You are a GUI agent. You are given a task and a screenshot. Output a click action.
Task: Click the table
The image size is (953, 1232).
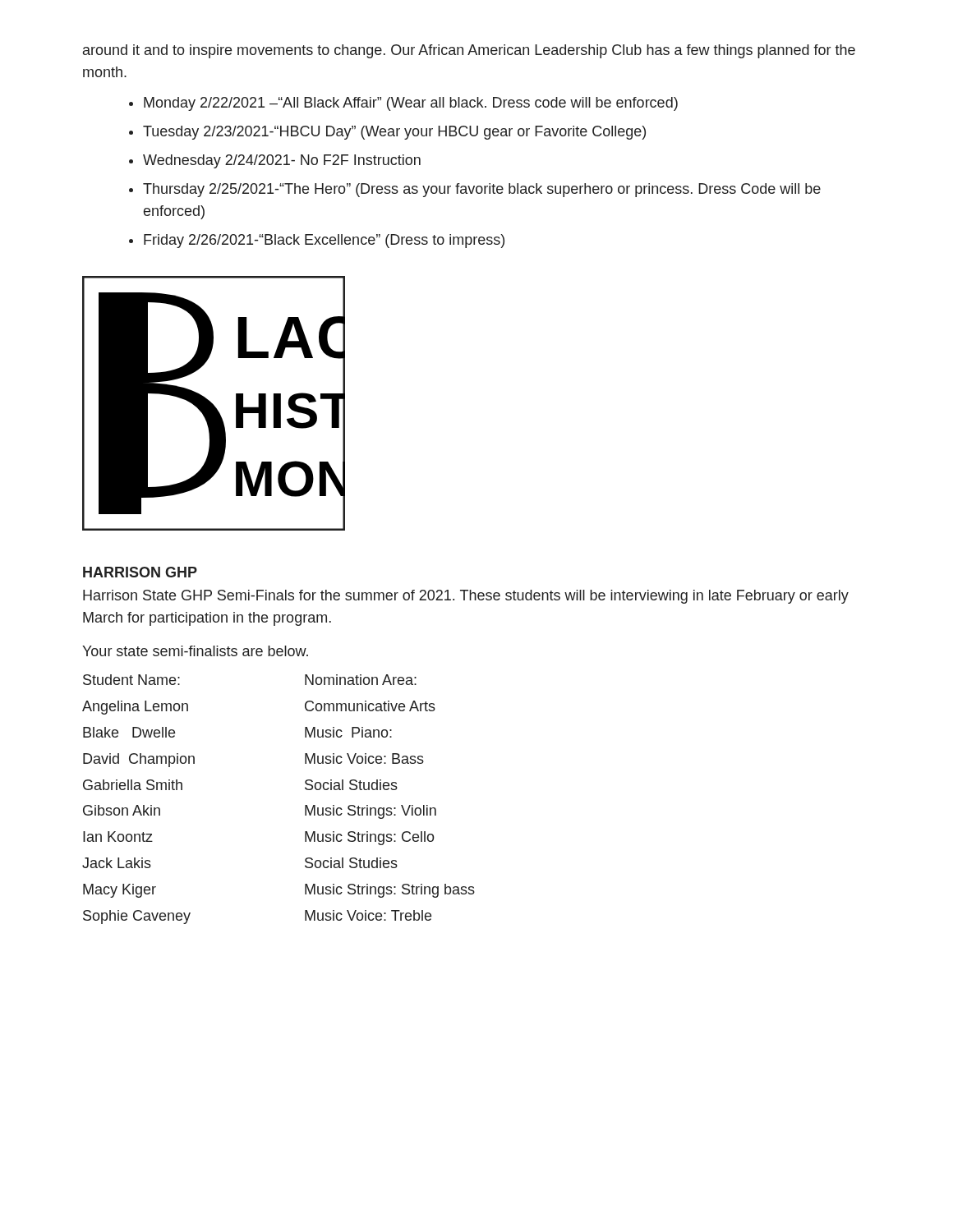[x=476, y=799]
